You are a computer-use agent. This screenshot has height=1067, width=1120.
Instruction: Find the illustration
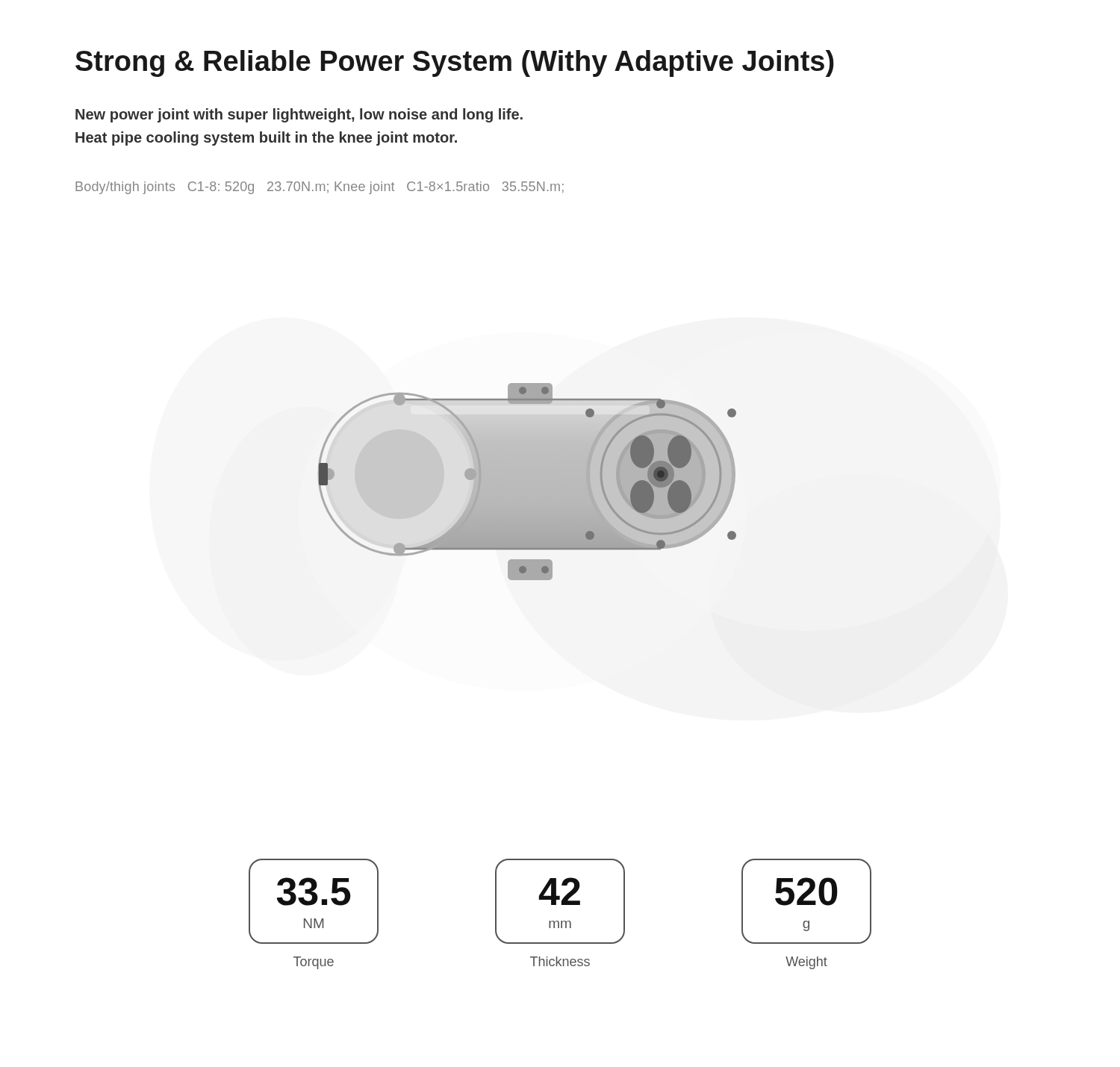(x=560, y=482)
